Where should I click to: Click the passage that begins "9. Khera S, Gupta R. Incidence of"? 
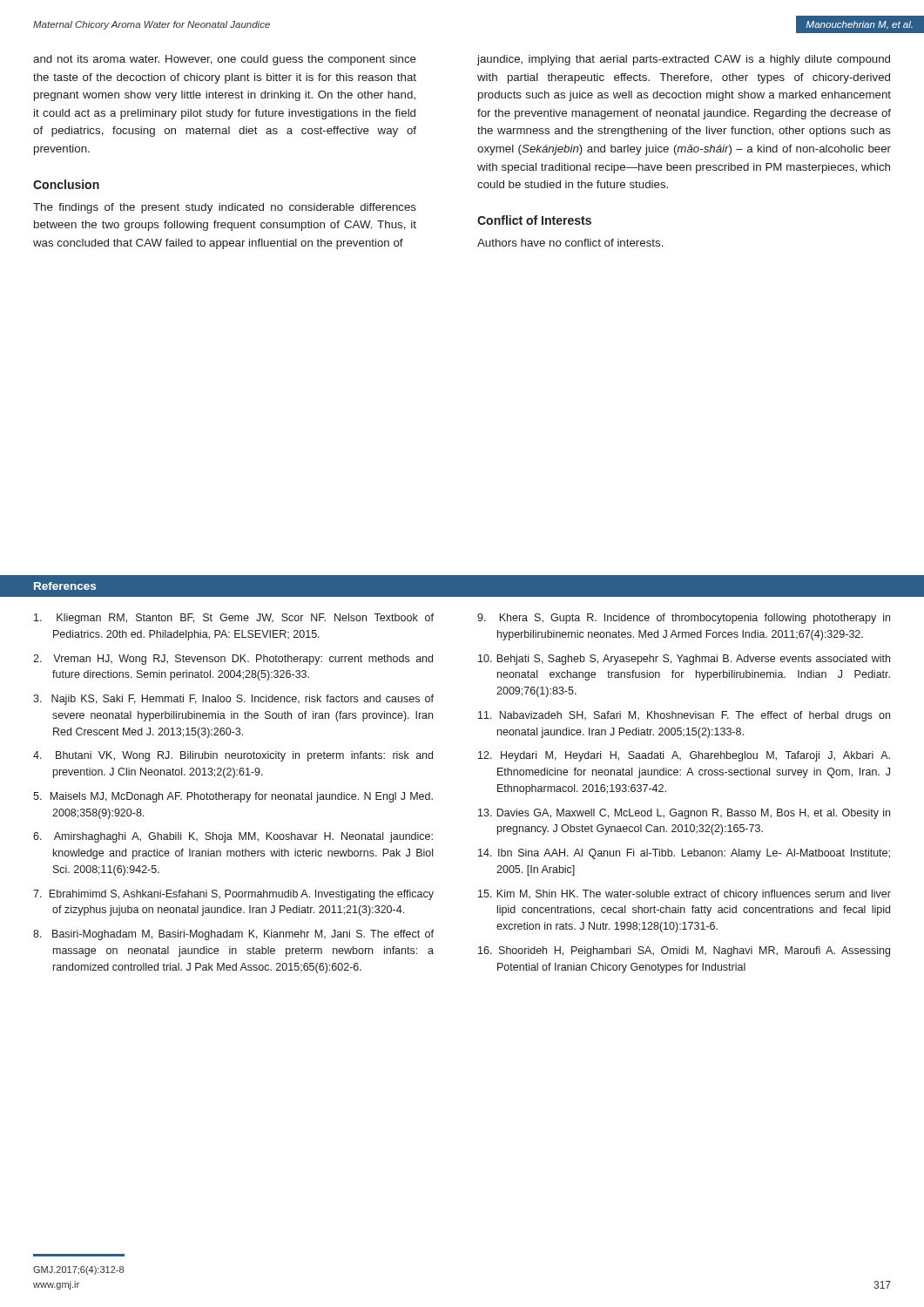click(x=684, y=626)
